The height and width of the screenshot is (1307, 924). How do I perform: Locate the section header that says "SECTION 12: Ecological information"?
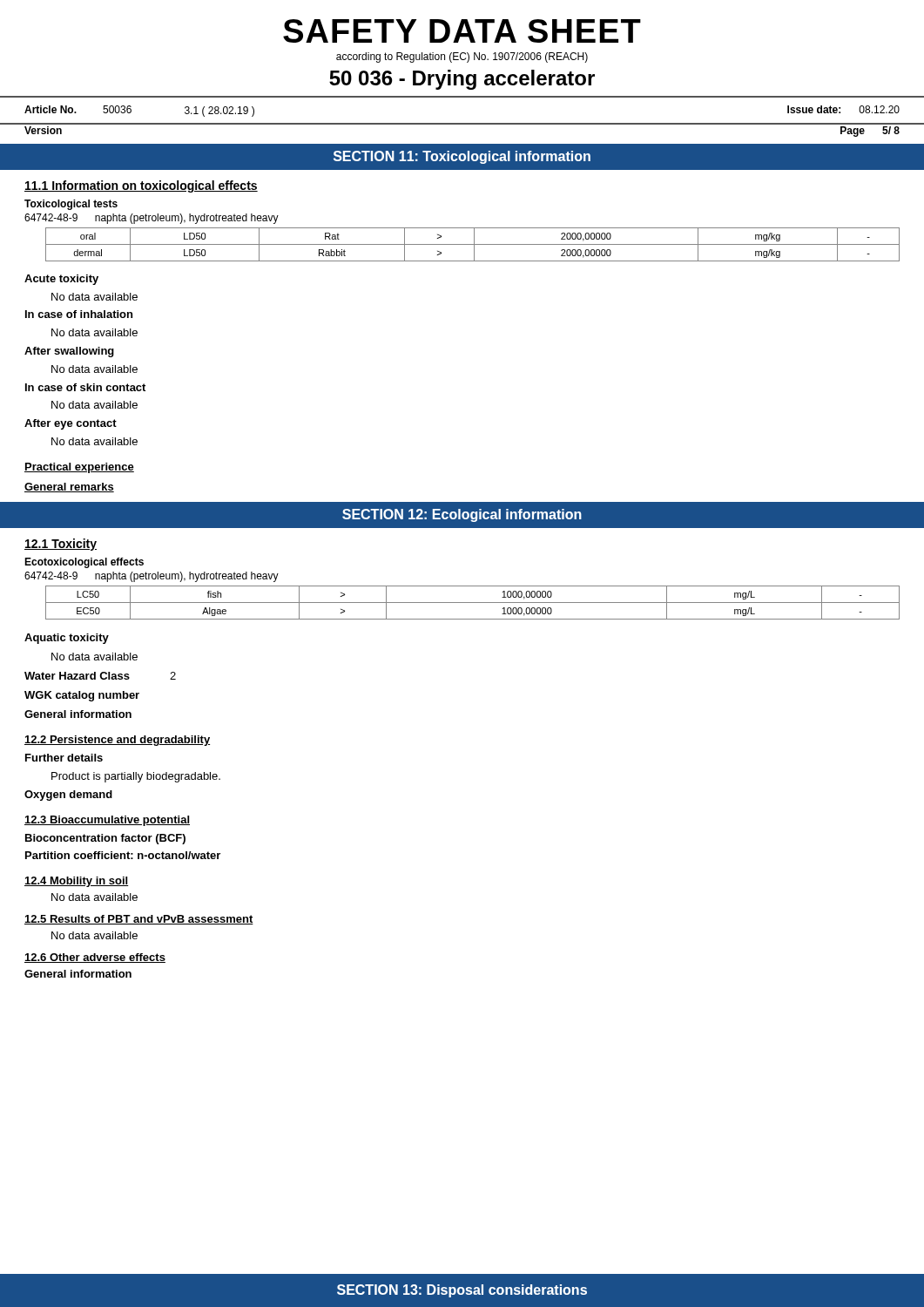pos(462,514)
